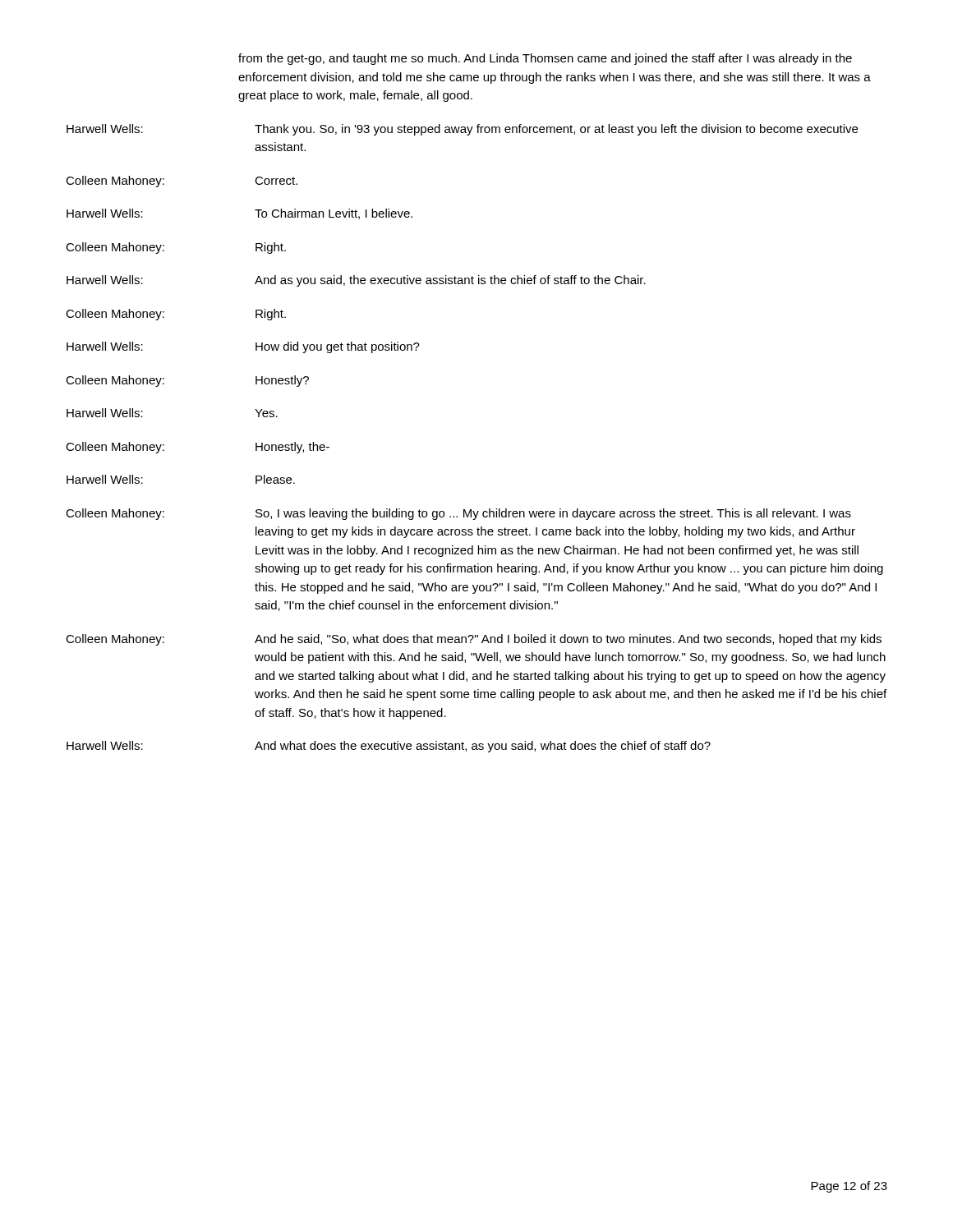Where is the passage that starts "Harwell Wells: And what"?
The image size is (953, 1232).
click(476, 746)
